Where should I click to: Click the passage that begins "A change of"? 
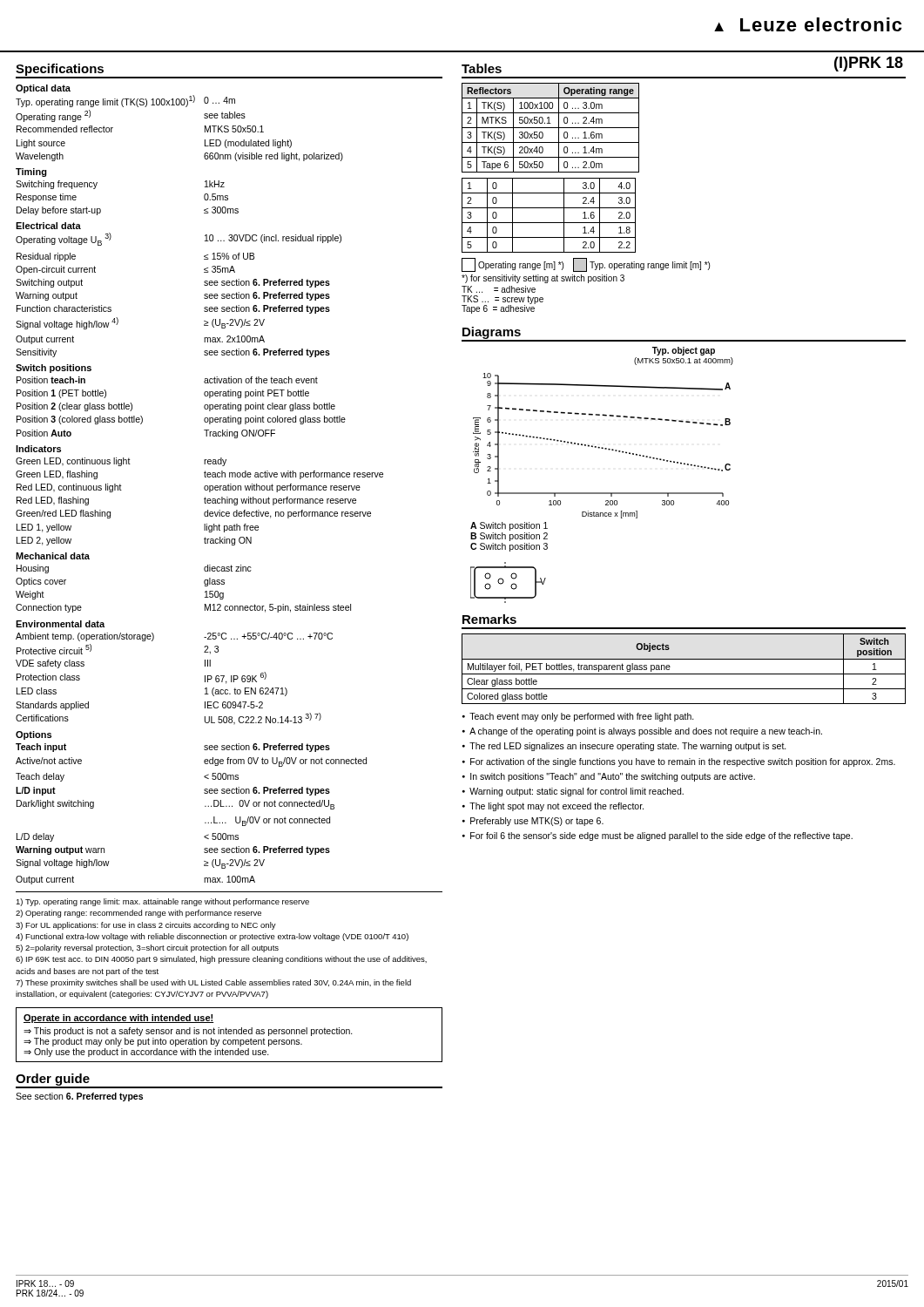tap(646, 731)
